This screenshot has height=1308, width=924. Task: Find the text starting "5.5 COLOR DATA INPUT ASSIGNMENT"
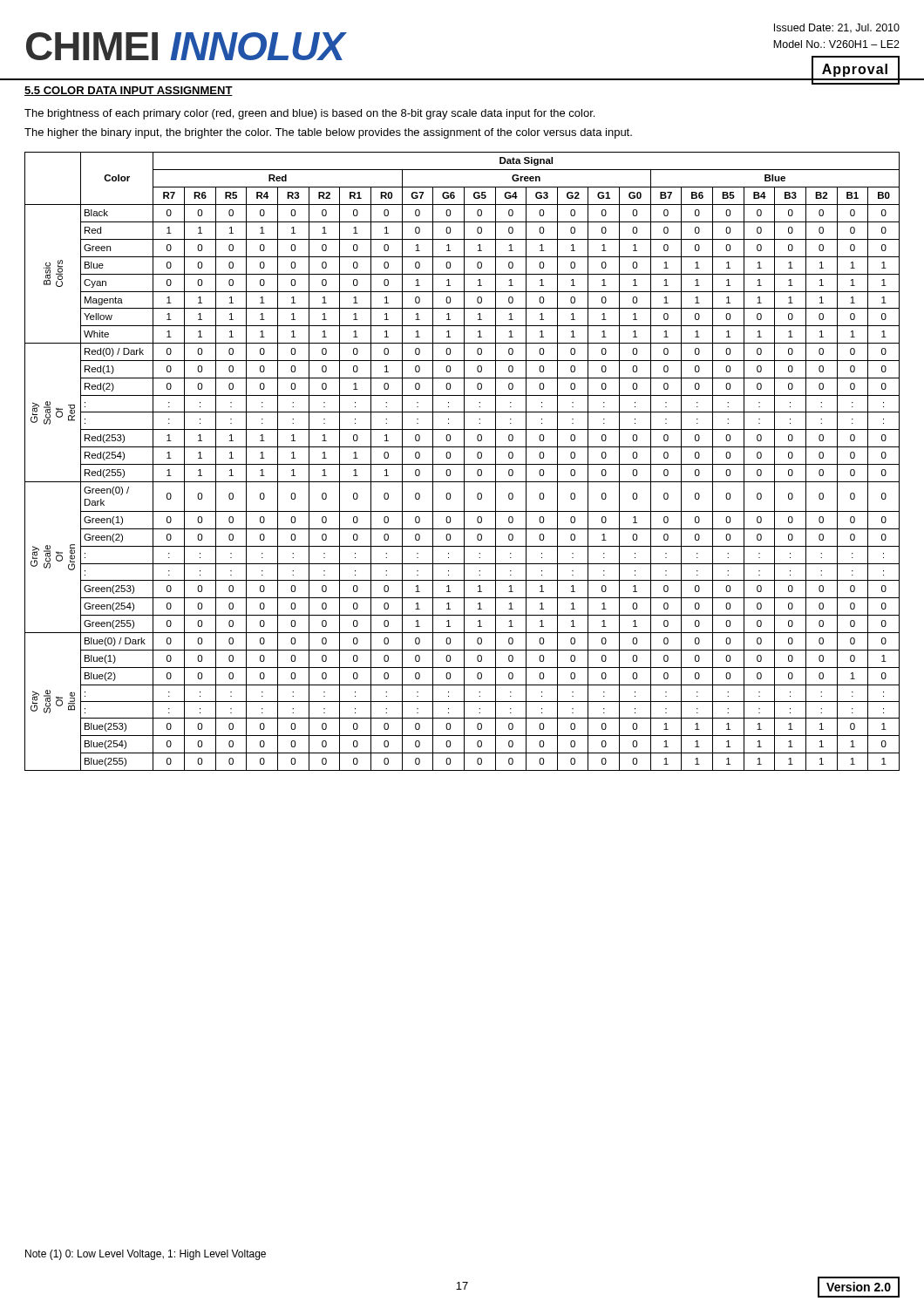(128, 90)
